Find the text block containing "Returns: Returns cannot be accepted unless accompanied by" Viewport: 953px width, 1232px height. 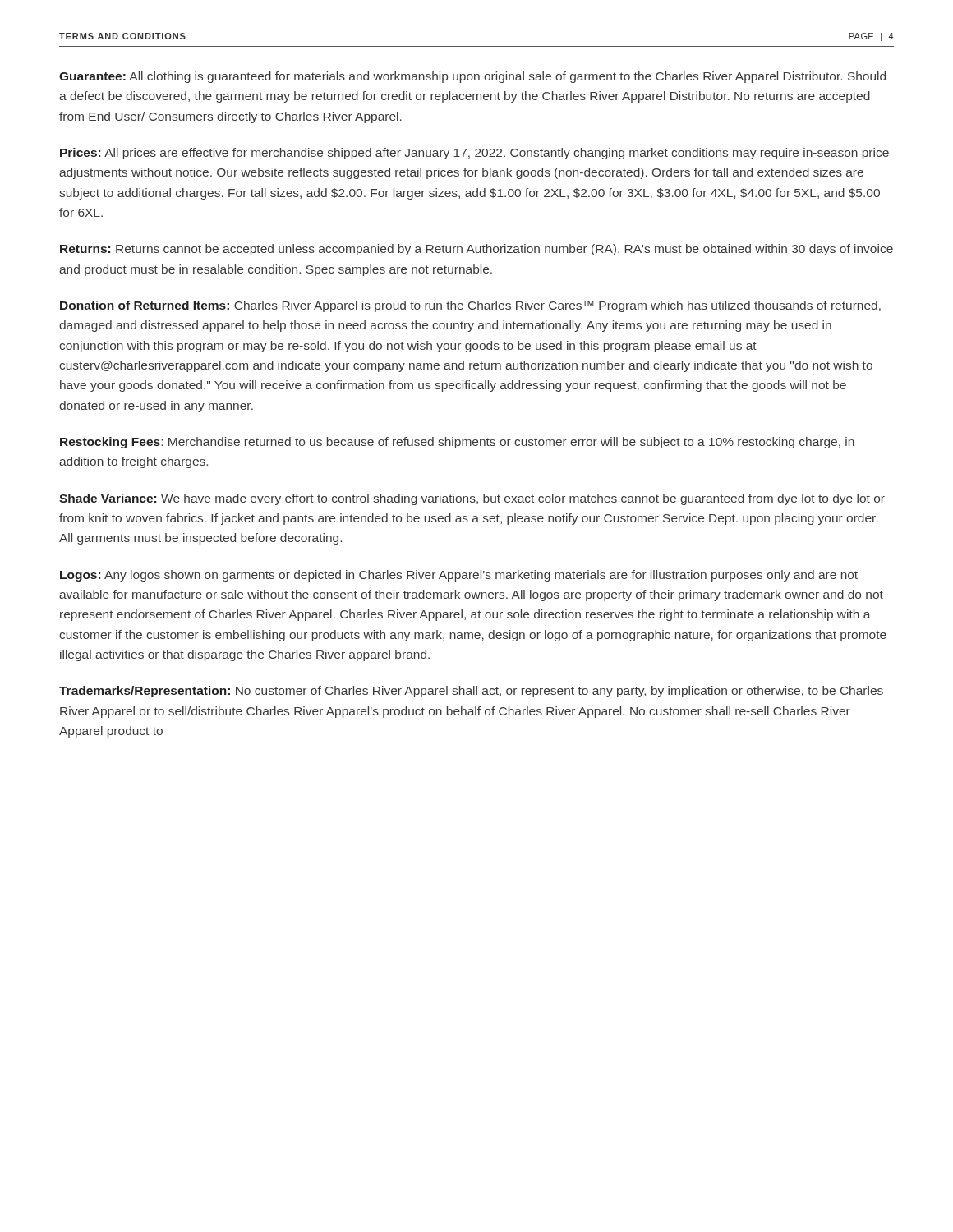[476, 259]
